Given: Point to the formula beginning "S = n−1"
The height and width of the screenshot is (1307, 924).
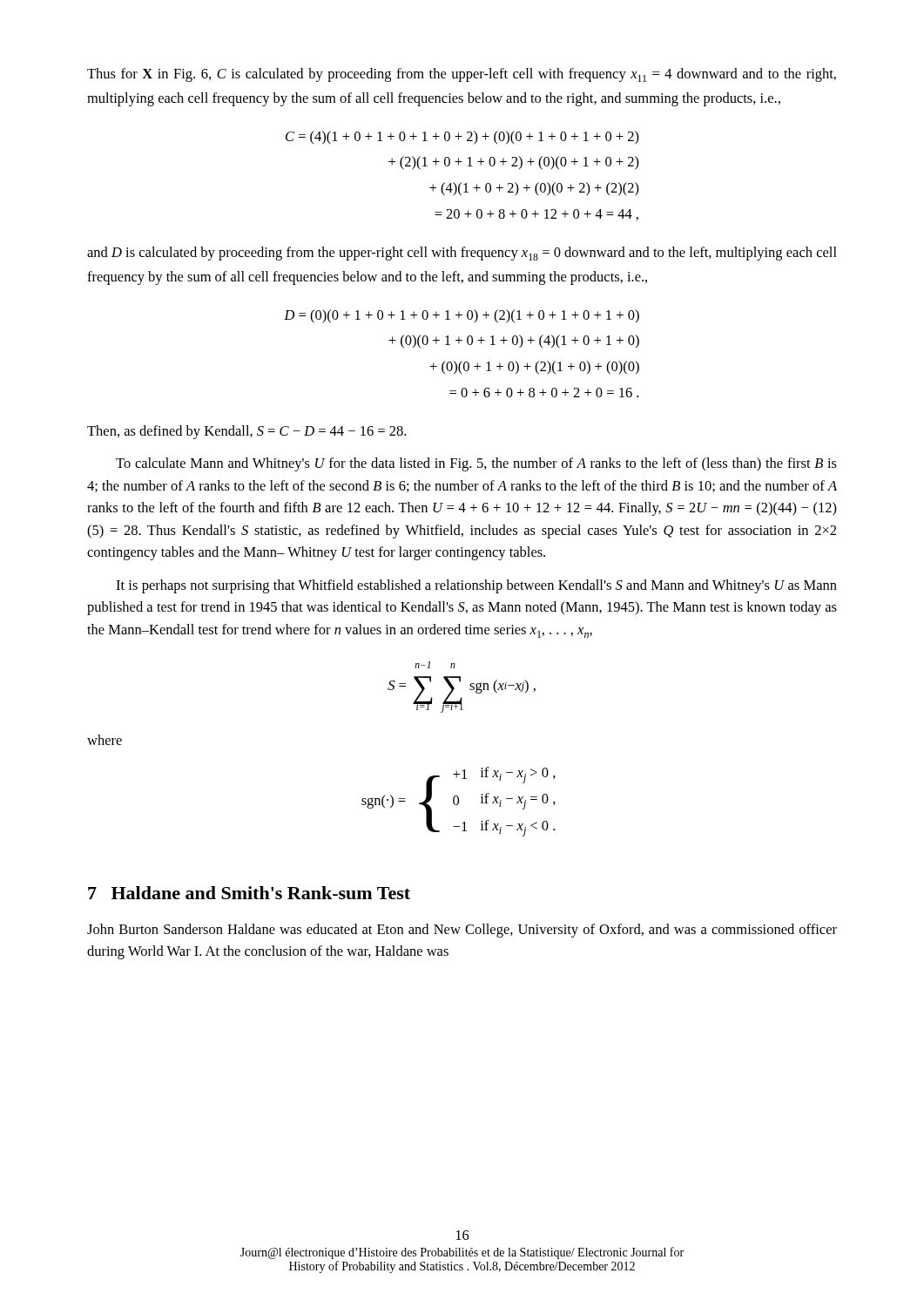Looking at the screenshot, I should (462, 686).
